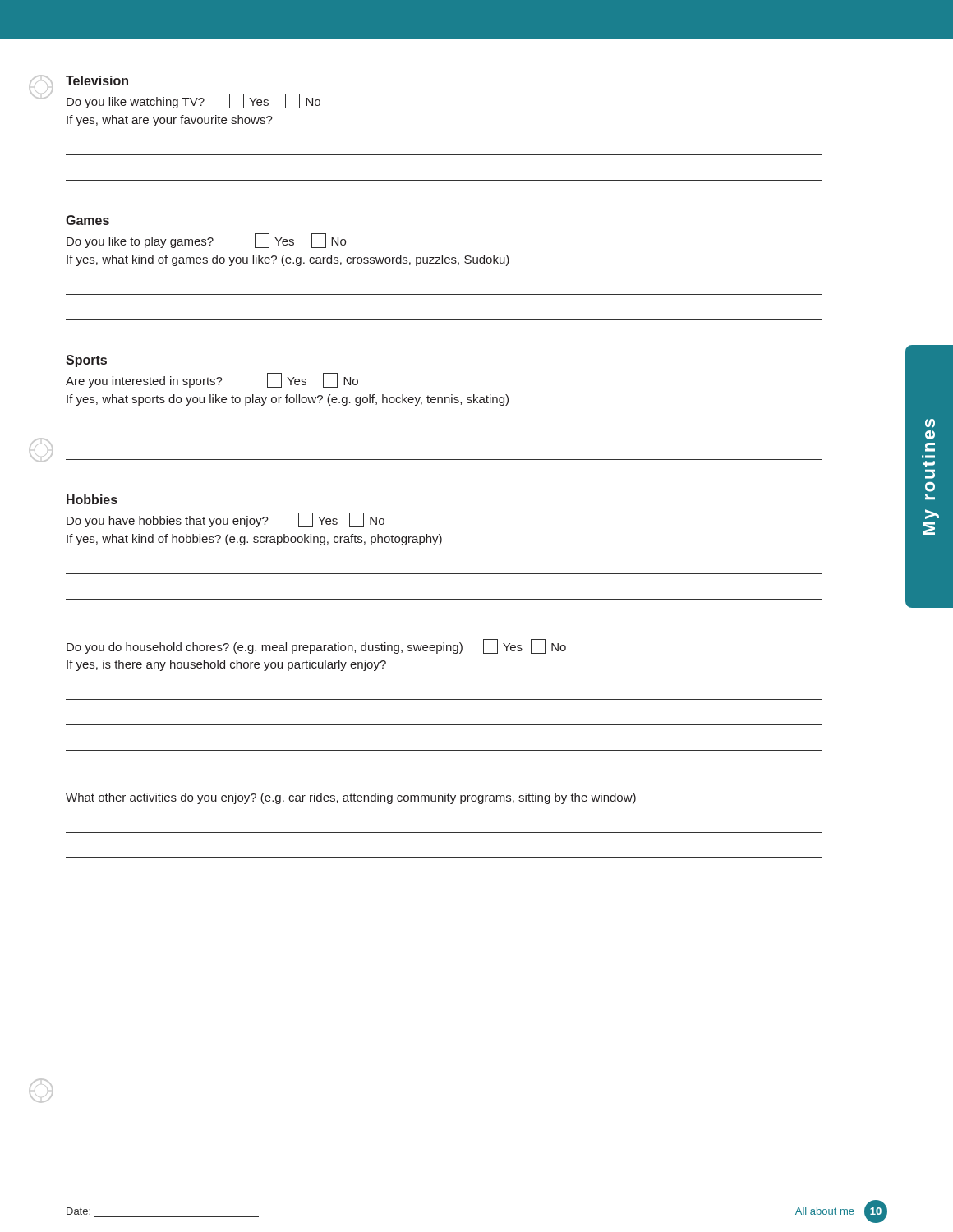Viewport: 953px width, 1232px height.
Task: Locate the block of text that opens with "What other activities"
Action: pos(468,824)
